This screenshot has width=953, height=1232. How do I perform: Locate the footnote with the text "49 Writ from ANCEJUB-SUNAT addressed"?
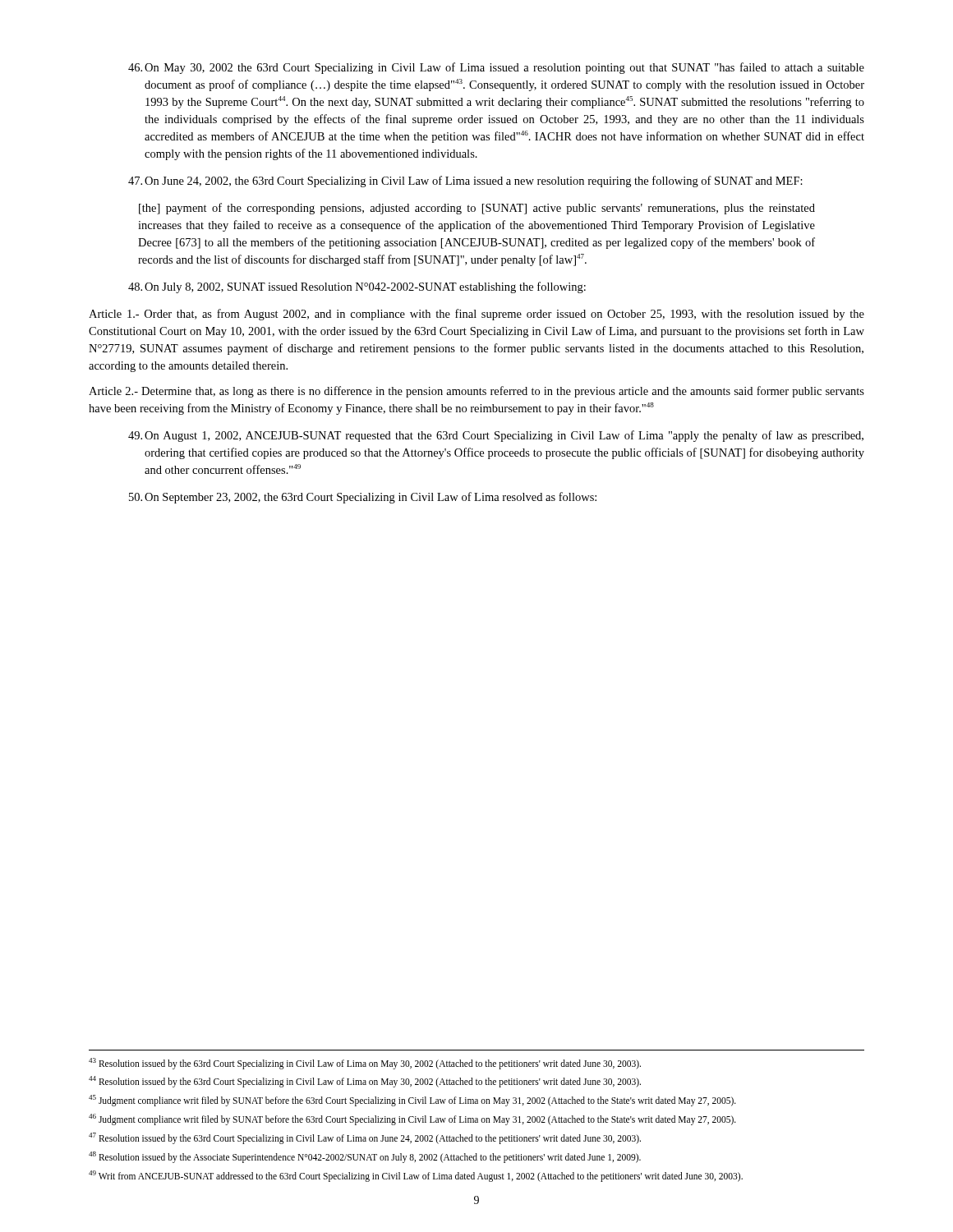pos(416,1175)
